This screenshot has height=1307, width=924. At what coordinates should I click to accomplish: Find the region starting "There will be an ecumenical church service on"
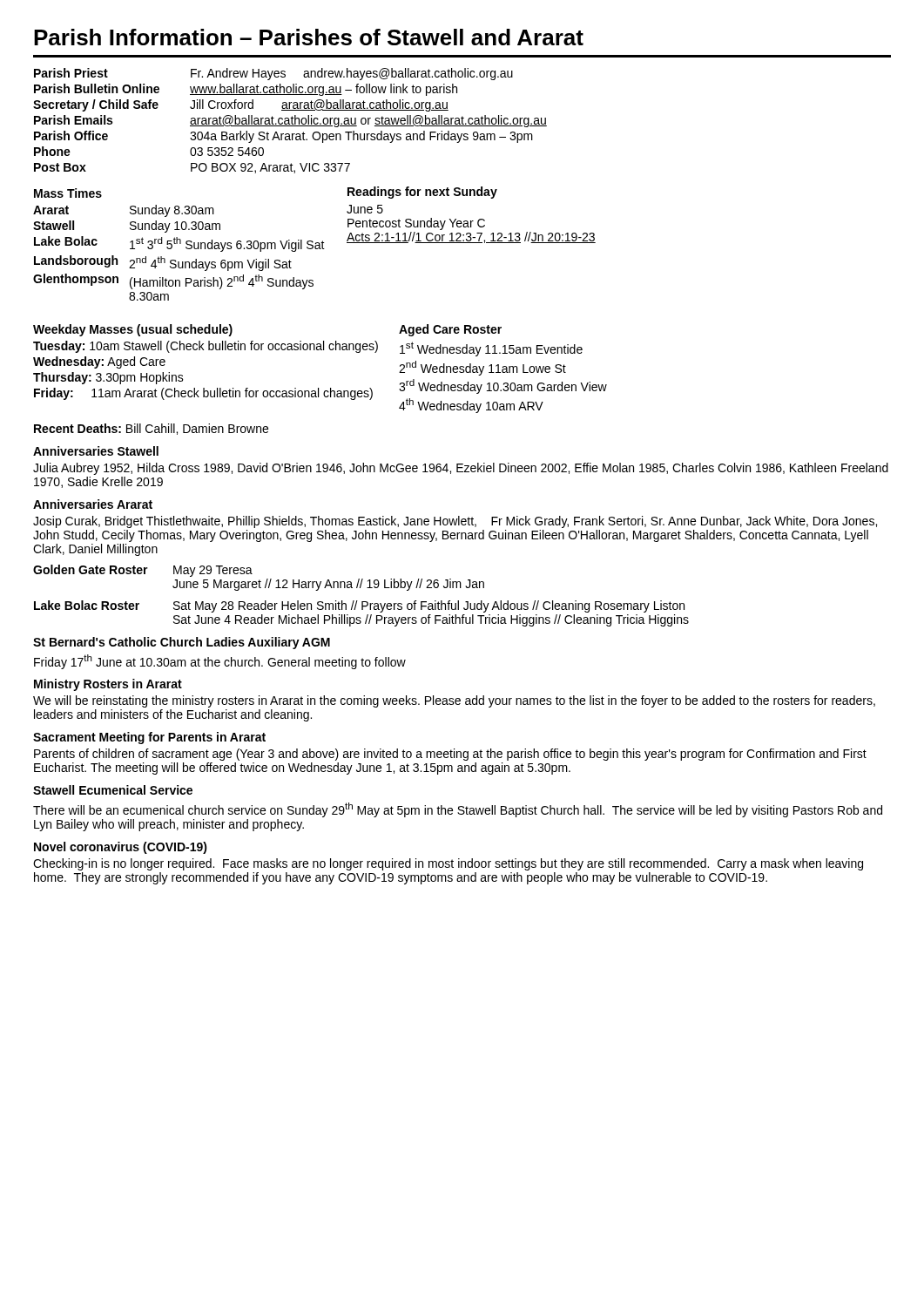click(458, 816)
